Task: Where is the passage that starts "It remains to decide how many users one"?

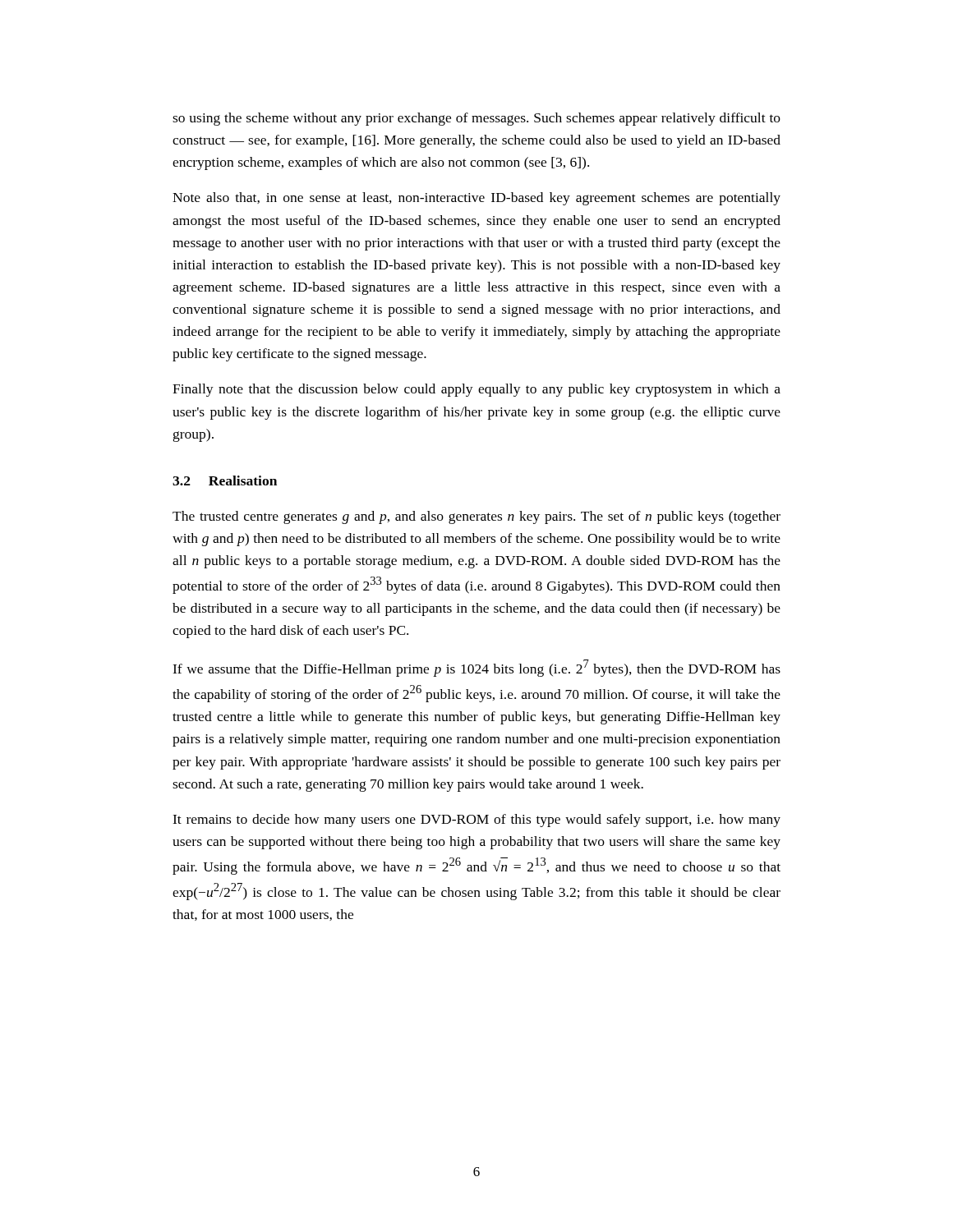Action: click(x=476, y=867)
